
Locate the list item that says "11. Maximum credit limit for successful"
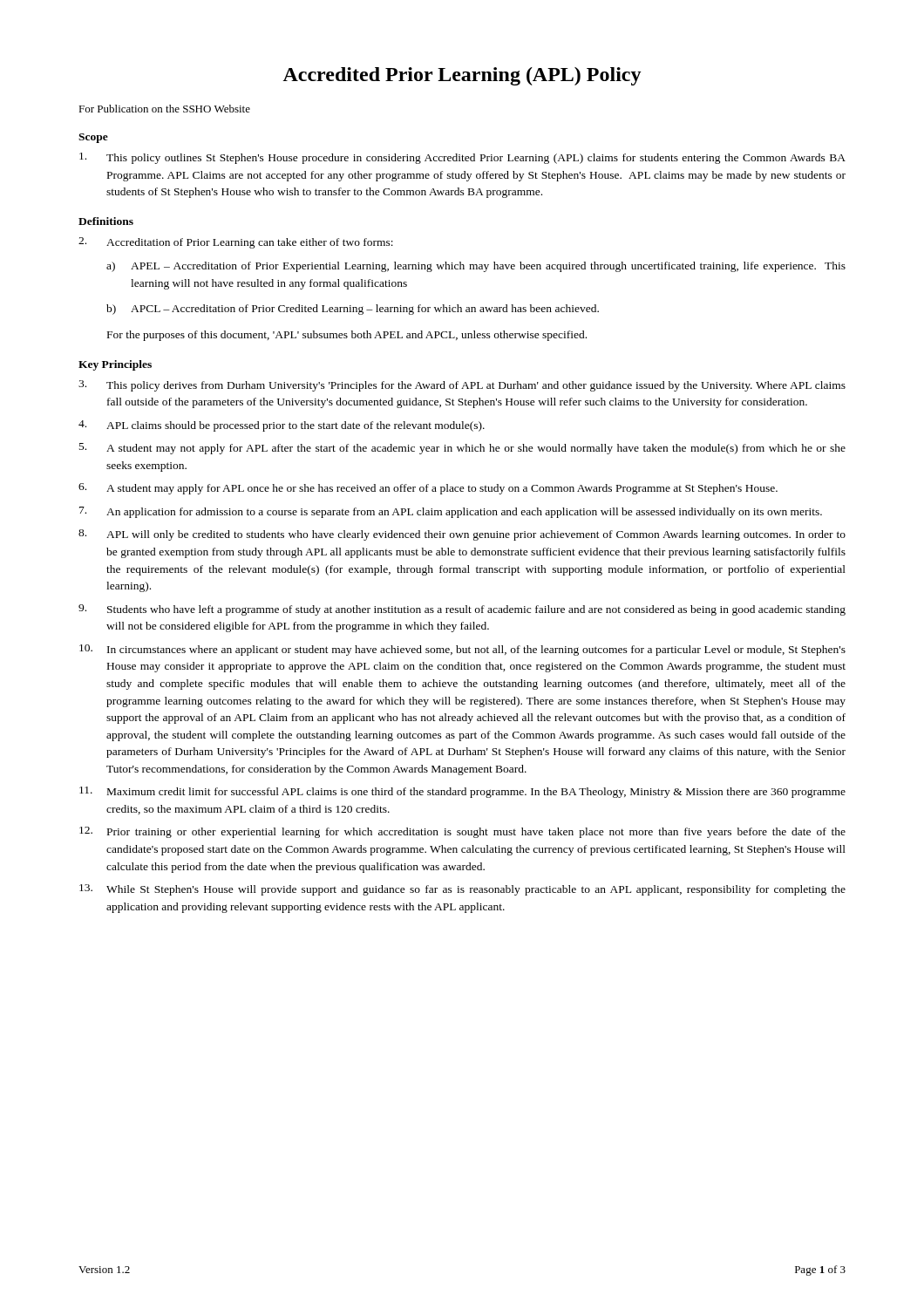click(462, 800)
